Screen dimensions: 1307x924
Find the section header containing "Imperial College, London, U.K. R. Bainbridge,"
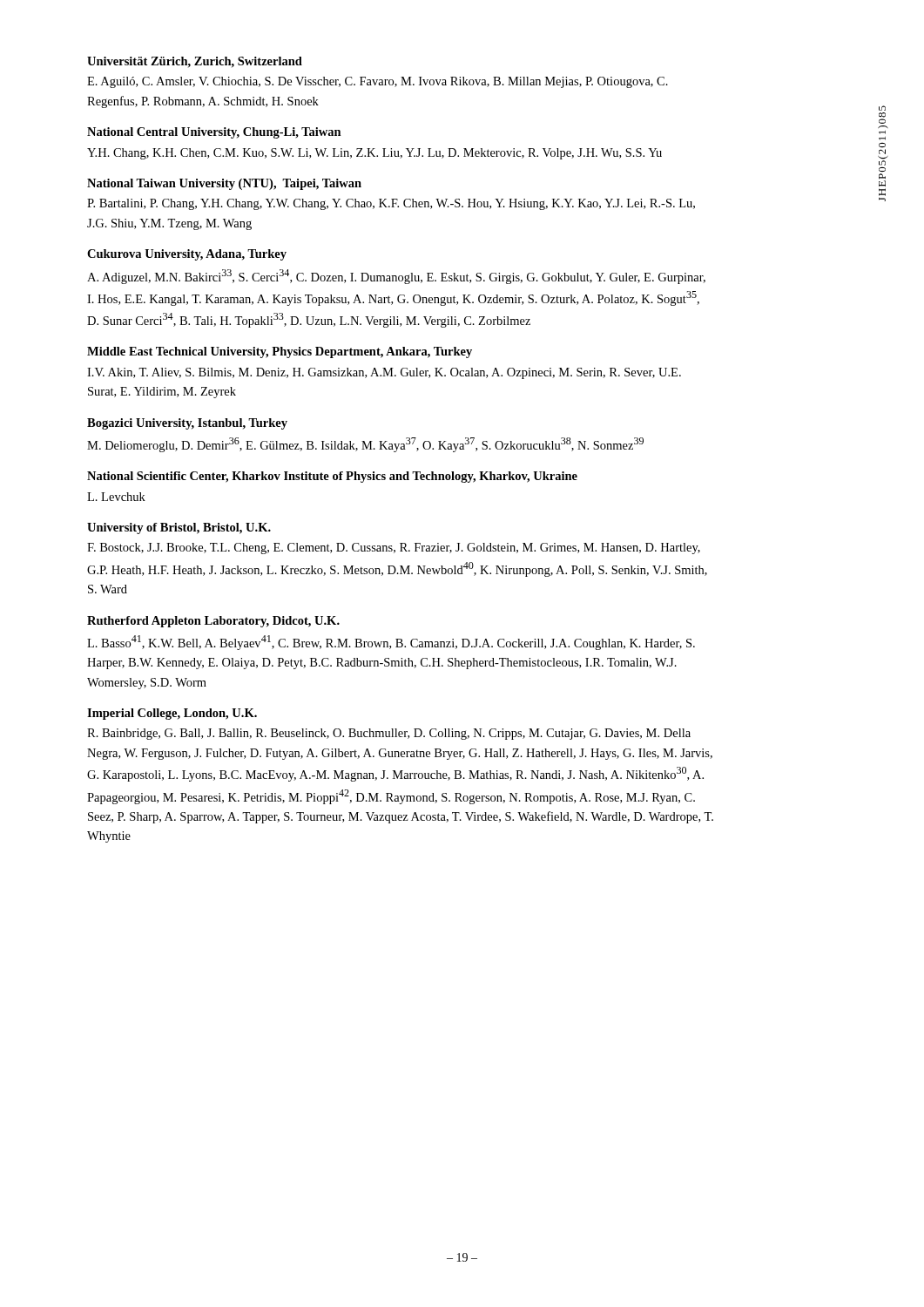(401, 775)
